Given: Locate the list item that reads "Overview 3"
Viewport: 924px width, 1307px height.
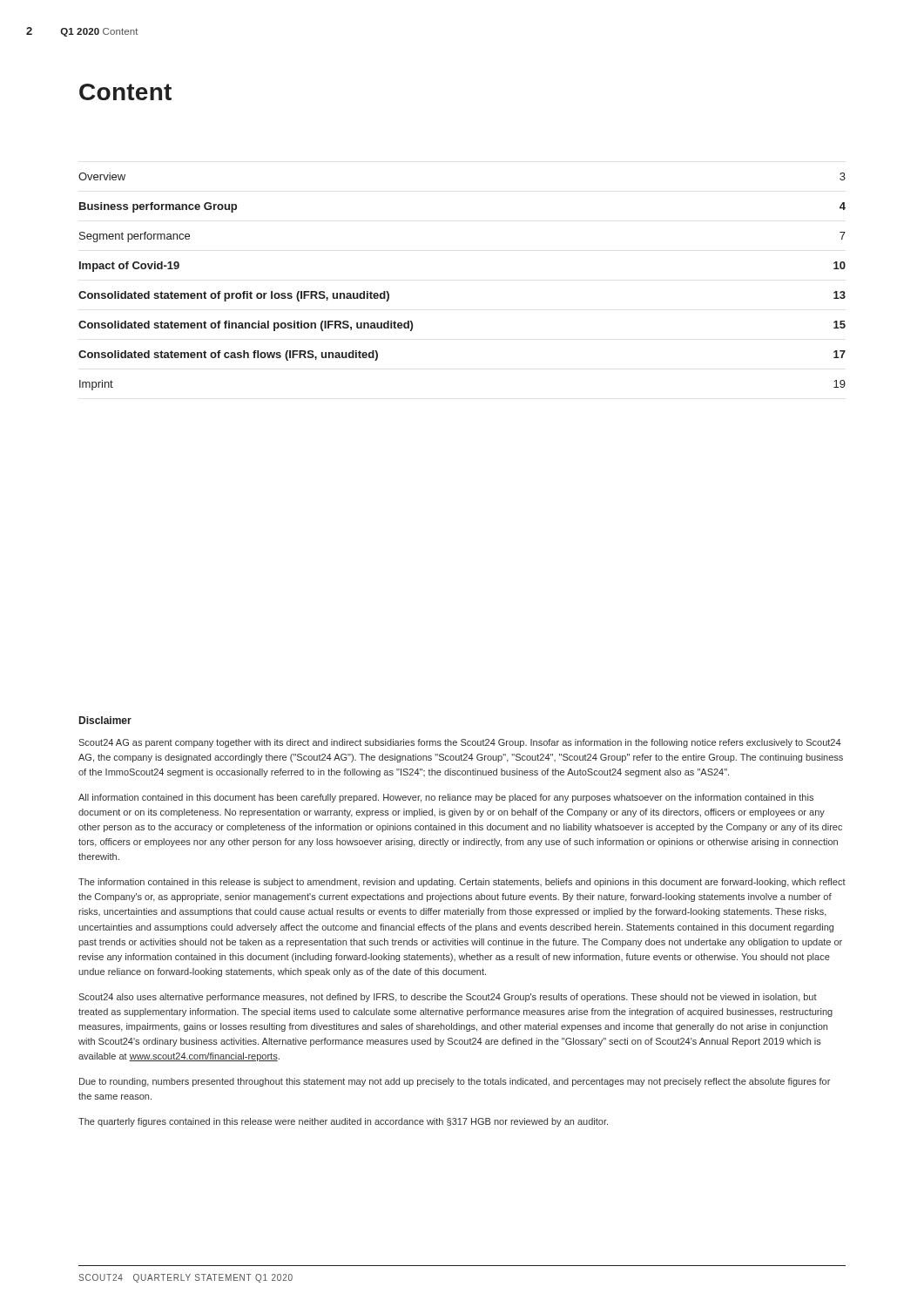Looking at the screenshot, I should (105, 176).
